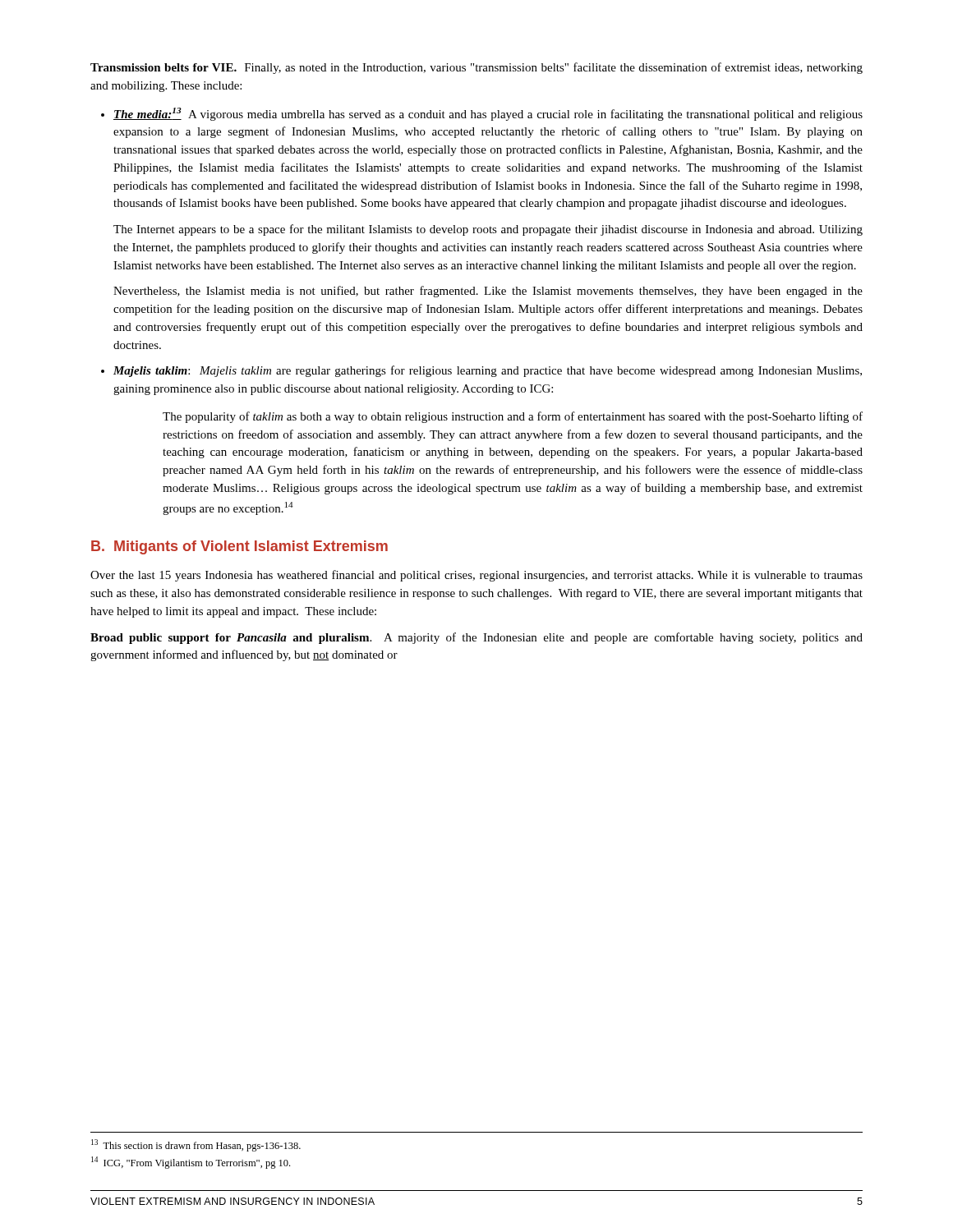Select the text starting "Broad public support for Pancasila and pluralism."
Screen dimensions: 1232x953
coord(476,647)
